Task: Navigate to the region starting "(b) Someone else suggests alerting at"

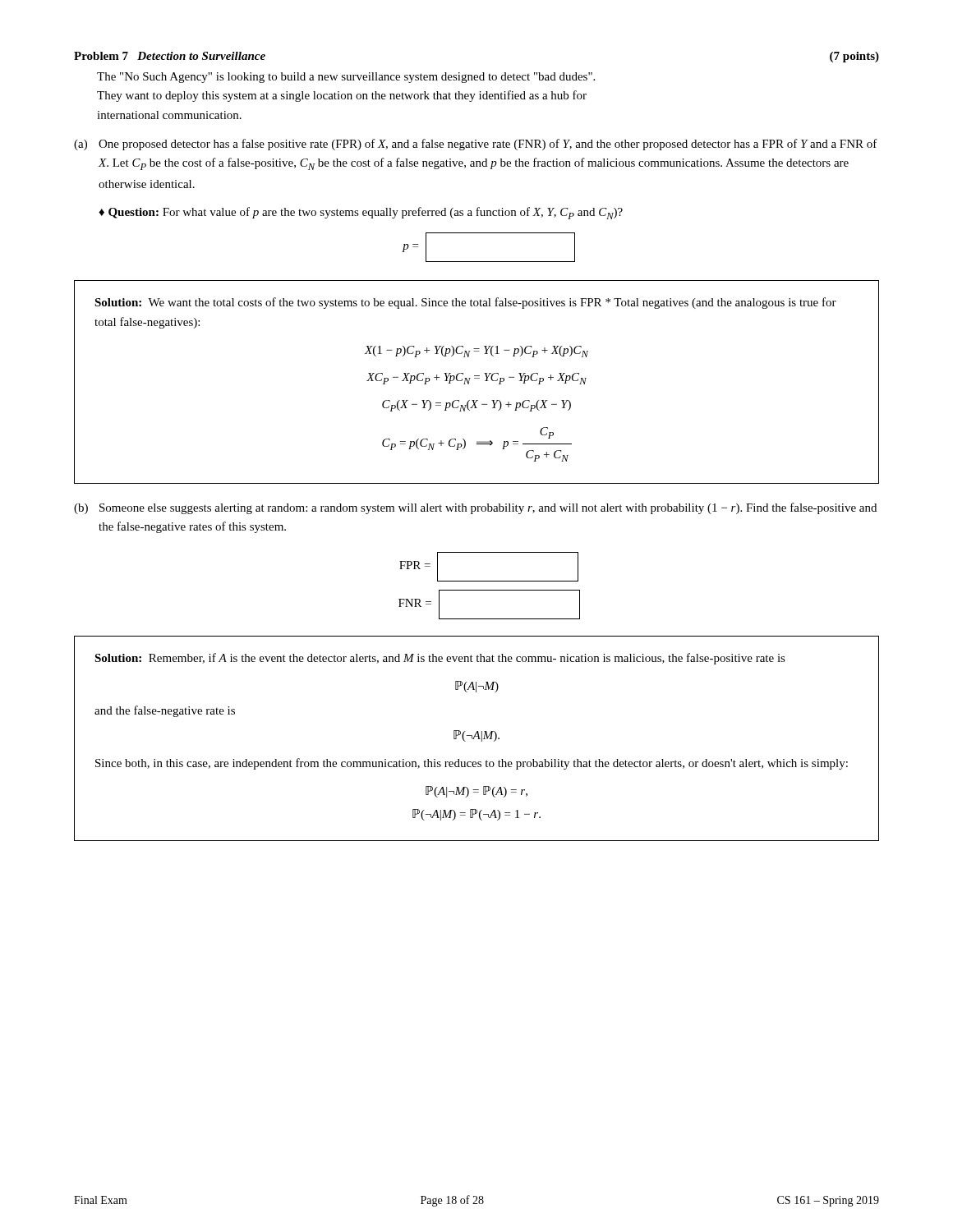Action: click(x=476, y=563)
